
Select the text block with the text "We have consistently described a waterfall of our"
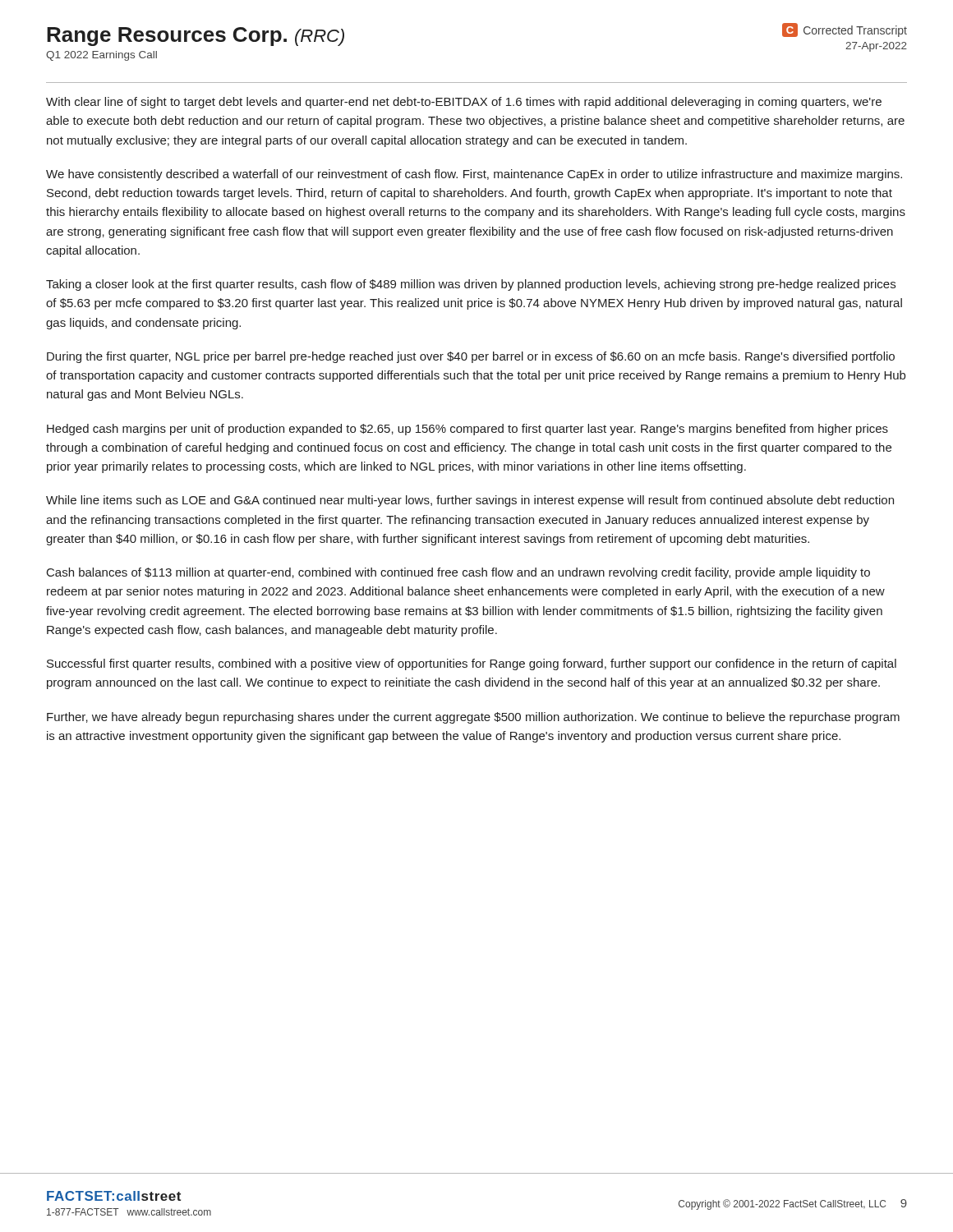point(476,212)
